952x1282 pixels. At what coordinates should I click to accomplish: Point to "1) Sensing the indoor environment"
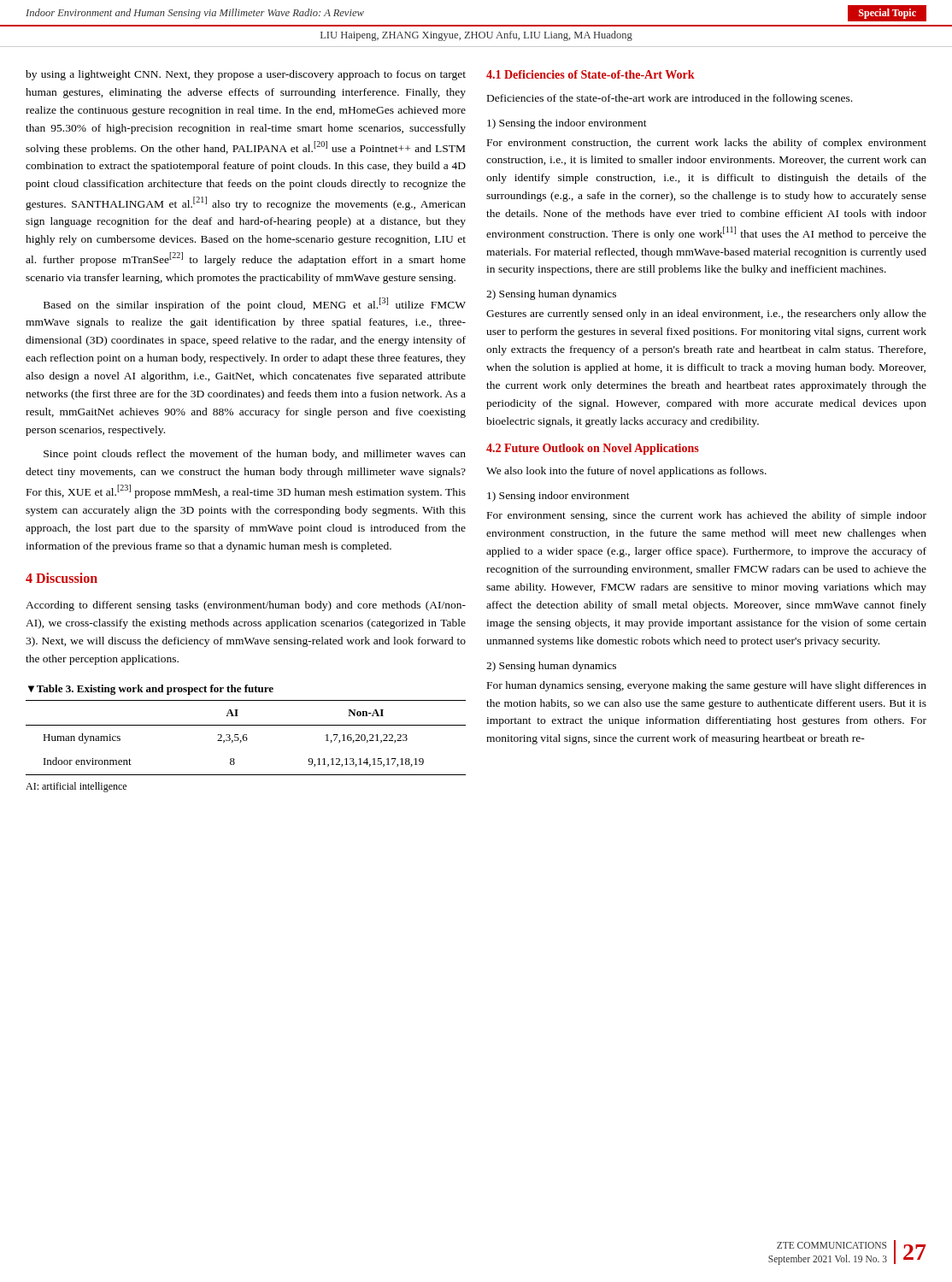[x=566, y=122]
